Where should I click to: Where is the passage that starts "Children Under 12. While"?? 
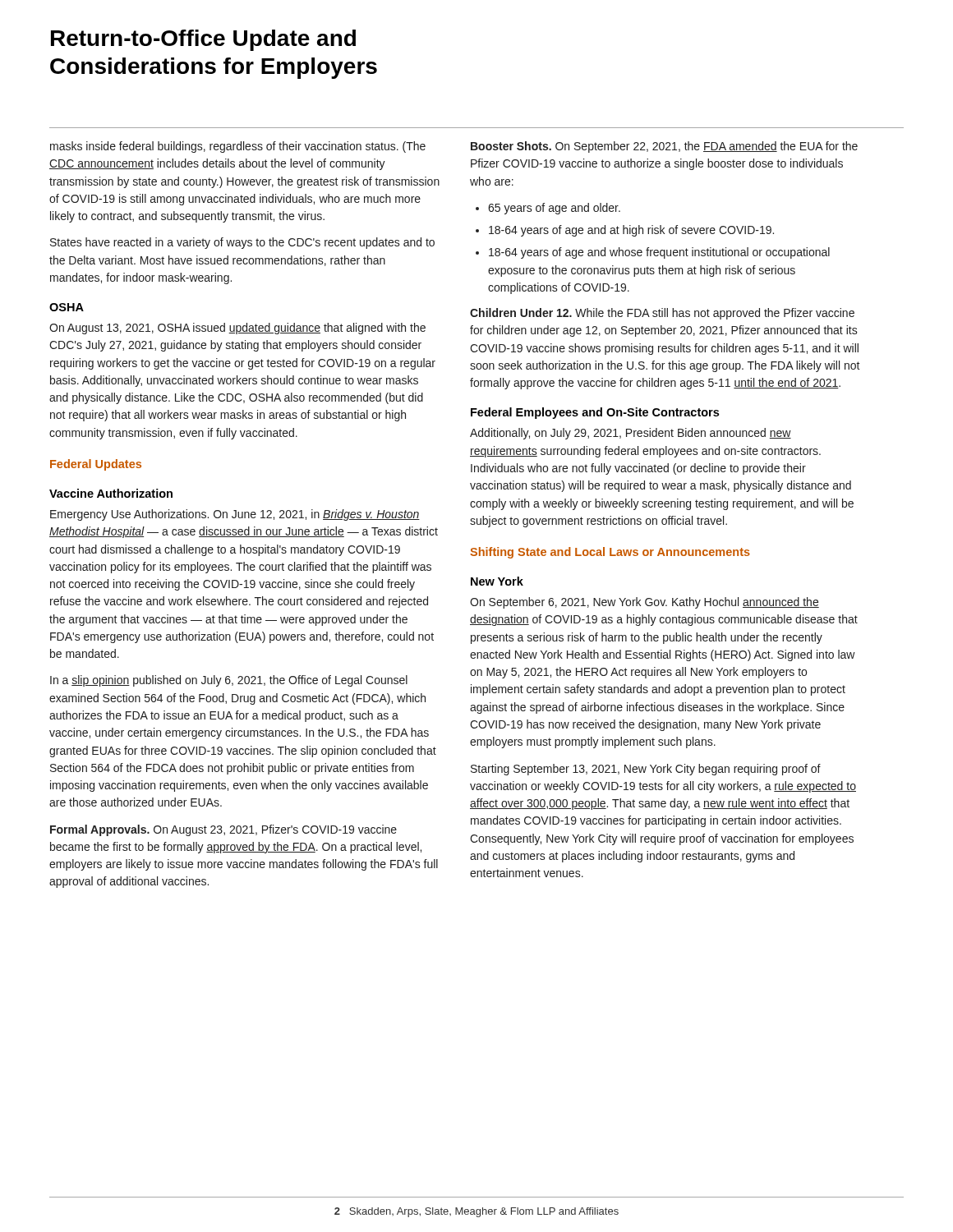pos(665,348)
